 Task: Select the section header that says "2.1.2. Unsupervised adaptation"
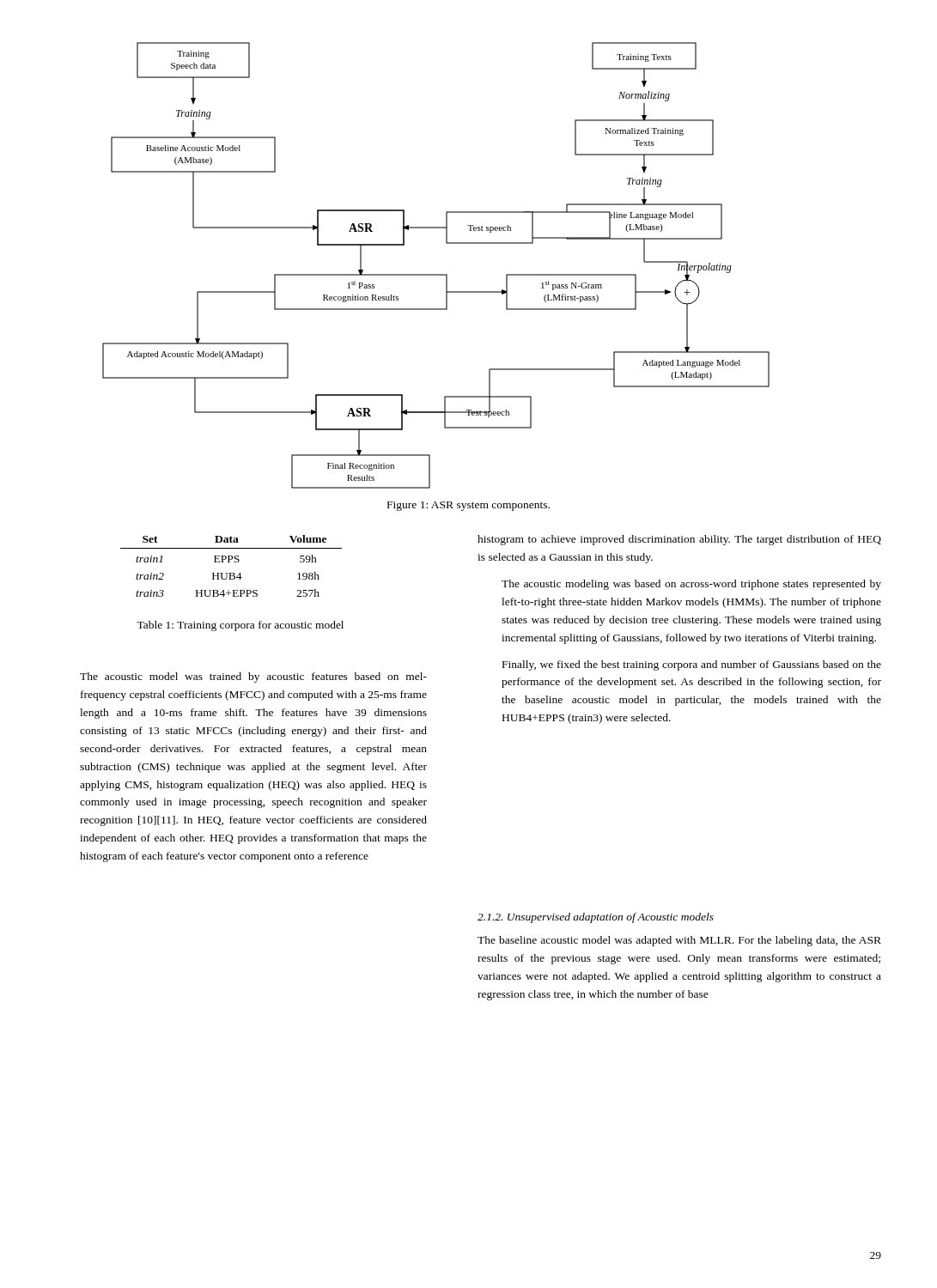point(596,917)
